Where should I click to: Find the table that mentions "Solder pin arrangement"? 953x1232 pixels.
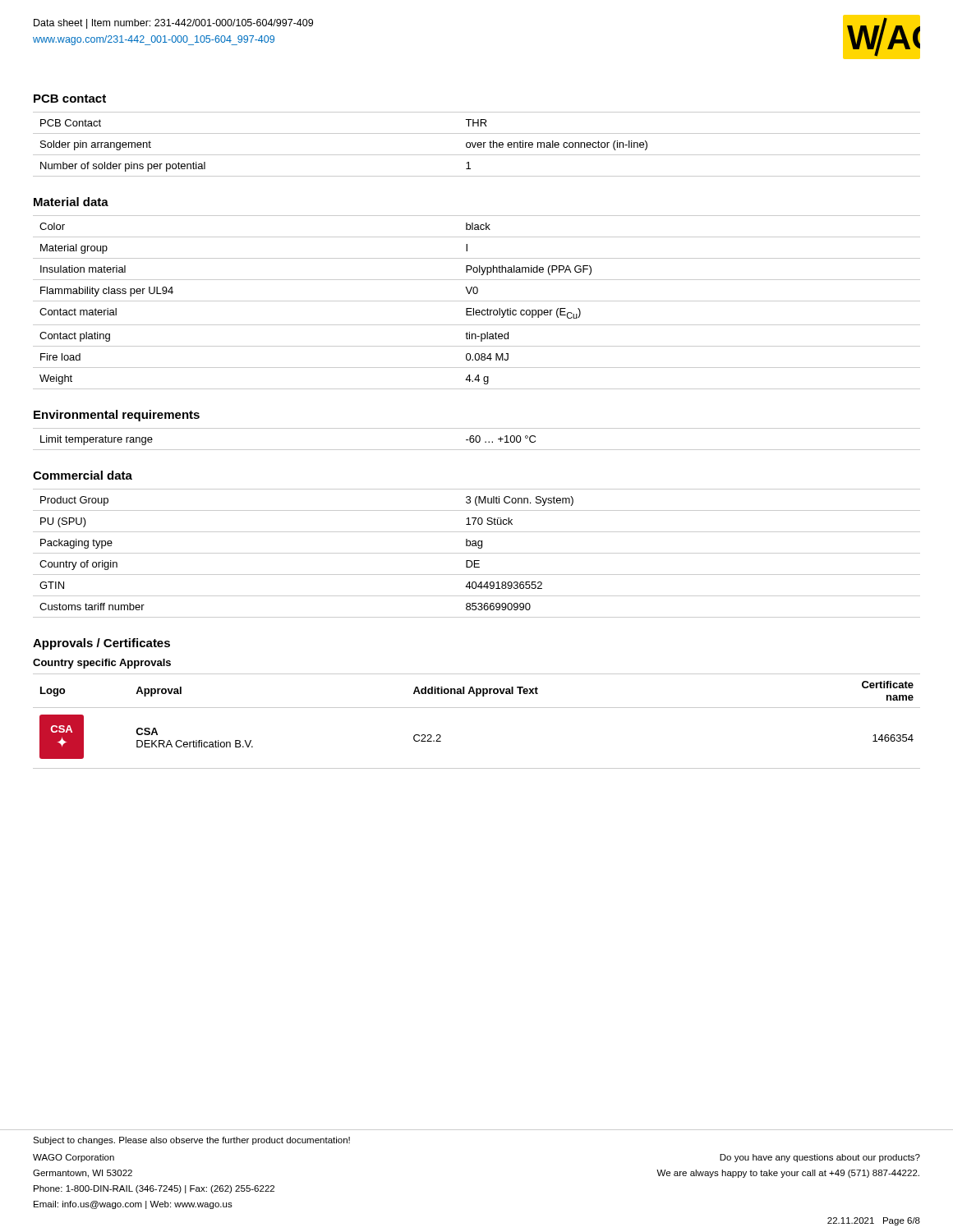[476, 144]
